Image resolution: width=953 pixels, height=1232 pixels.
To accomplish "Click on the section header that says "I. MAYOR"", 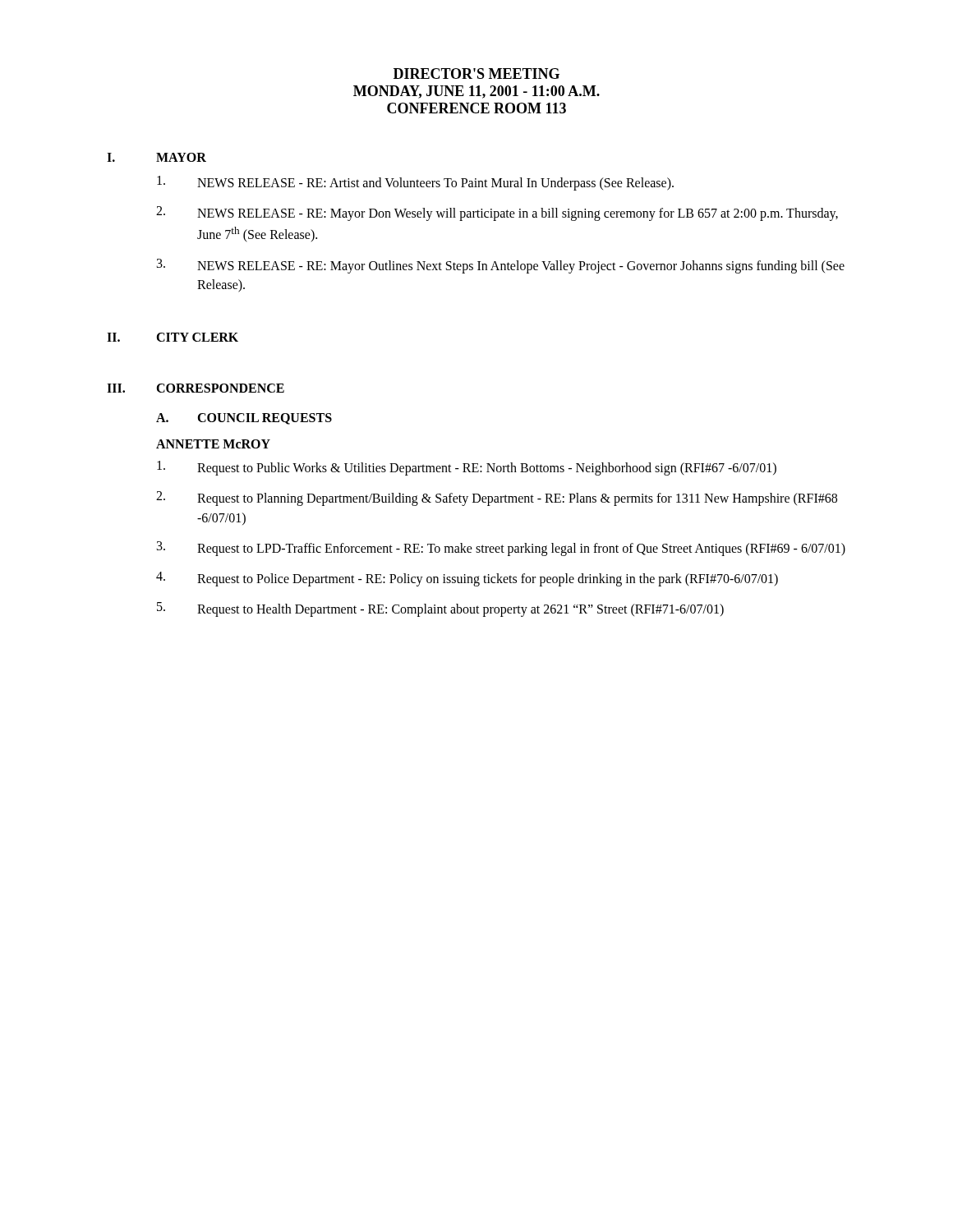I will 156,158.
